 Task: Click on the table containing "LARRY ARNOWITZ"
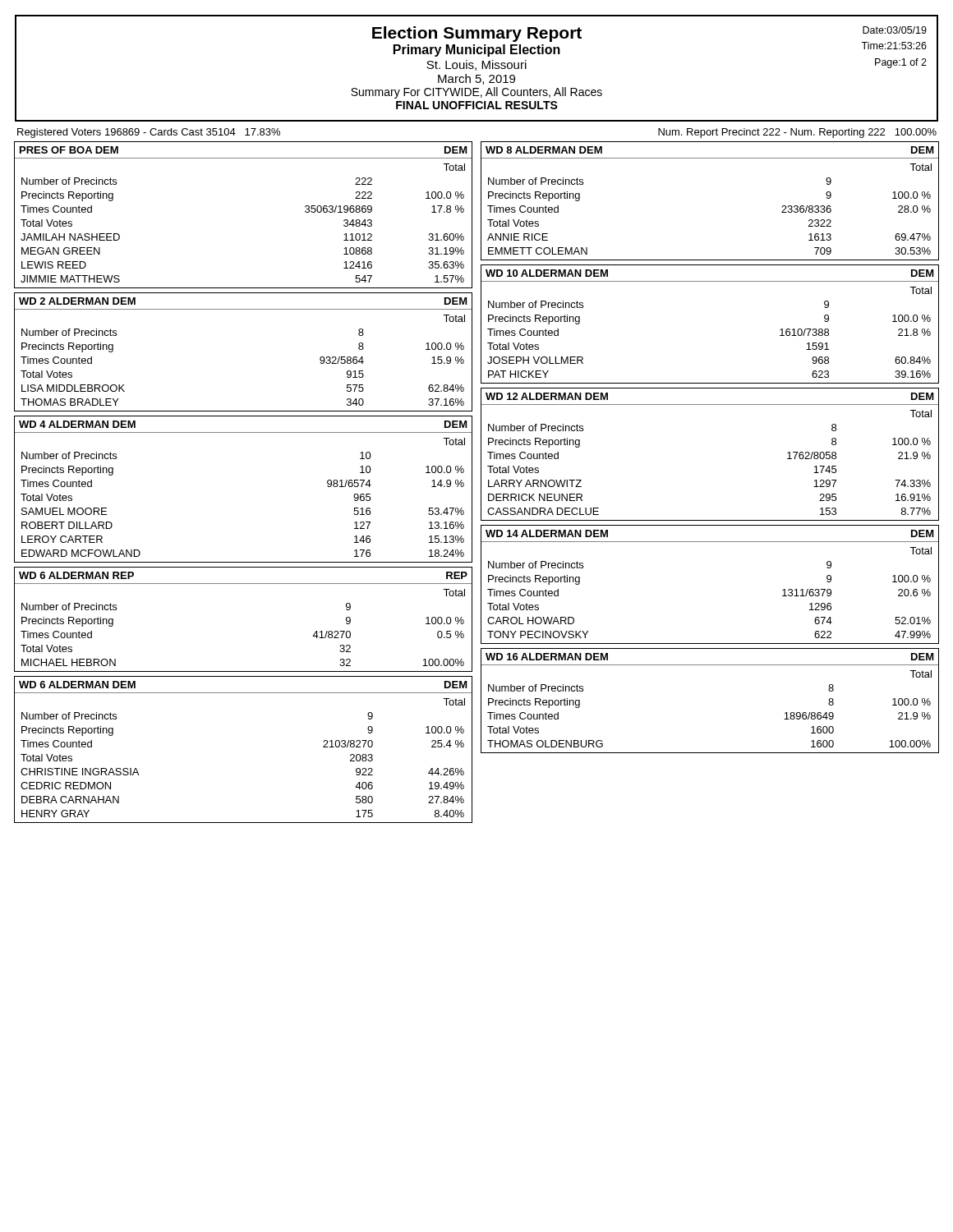click(710, 454)
